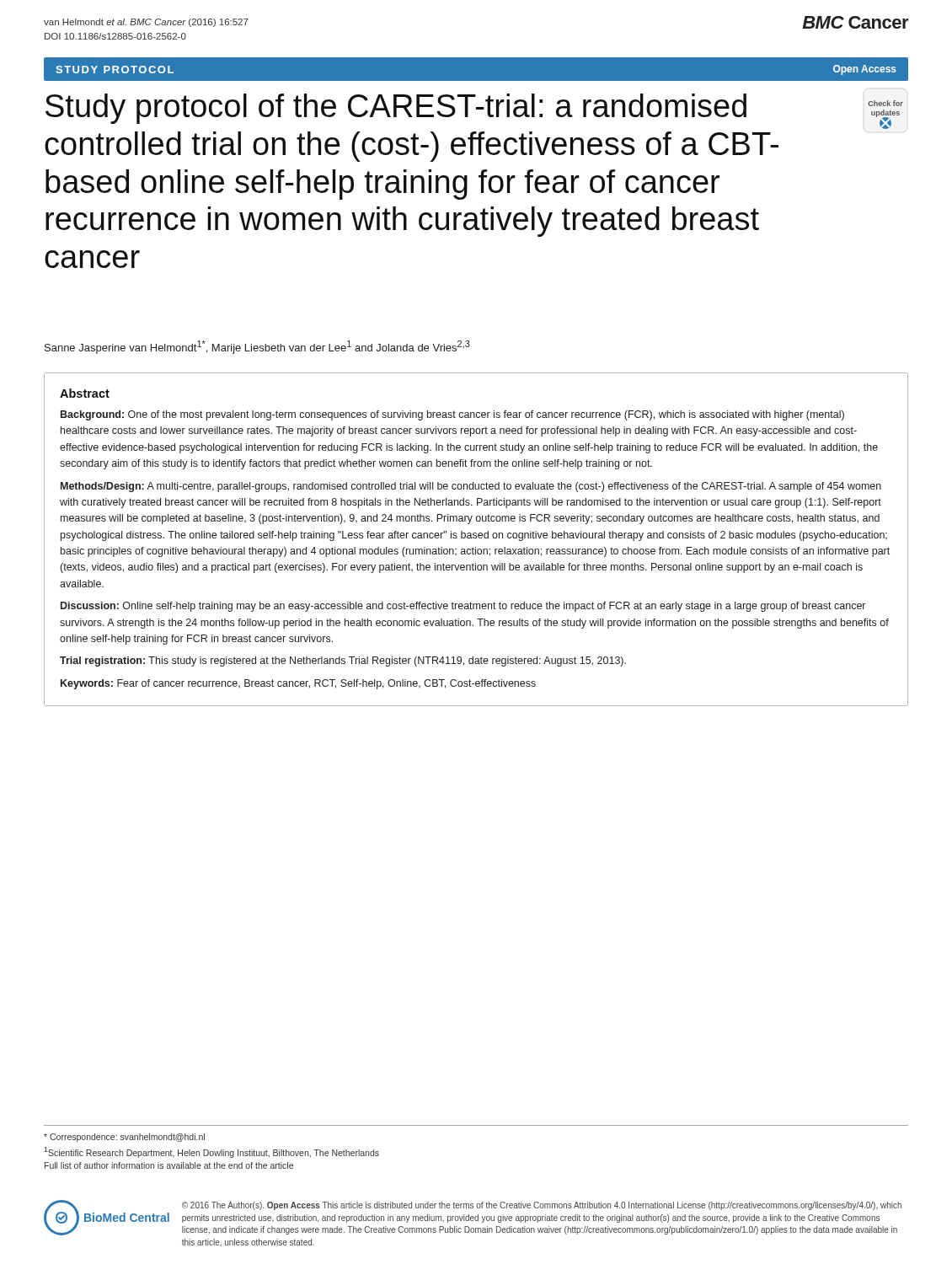Select the block starting "© 2016 The Author(s). Open"

pos(542,1224)
